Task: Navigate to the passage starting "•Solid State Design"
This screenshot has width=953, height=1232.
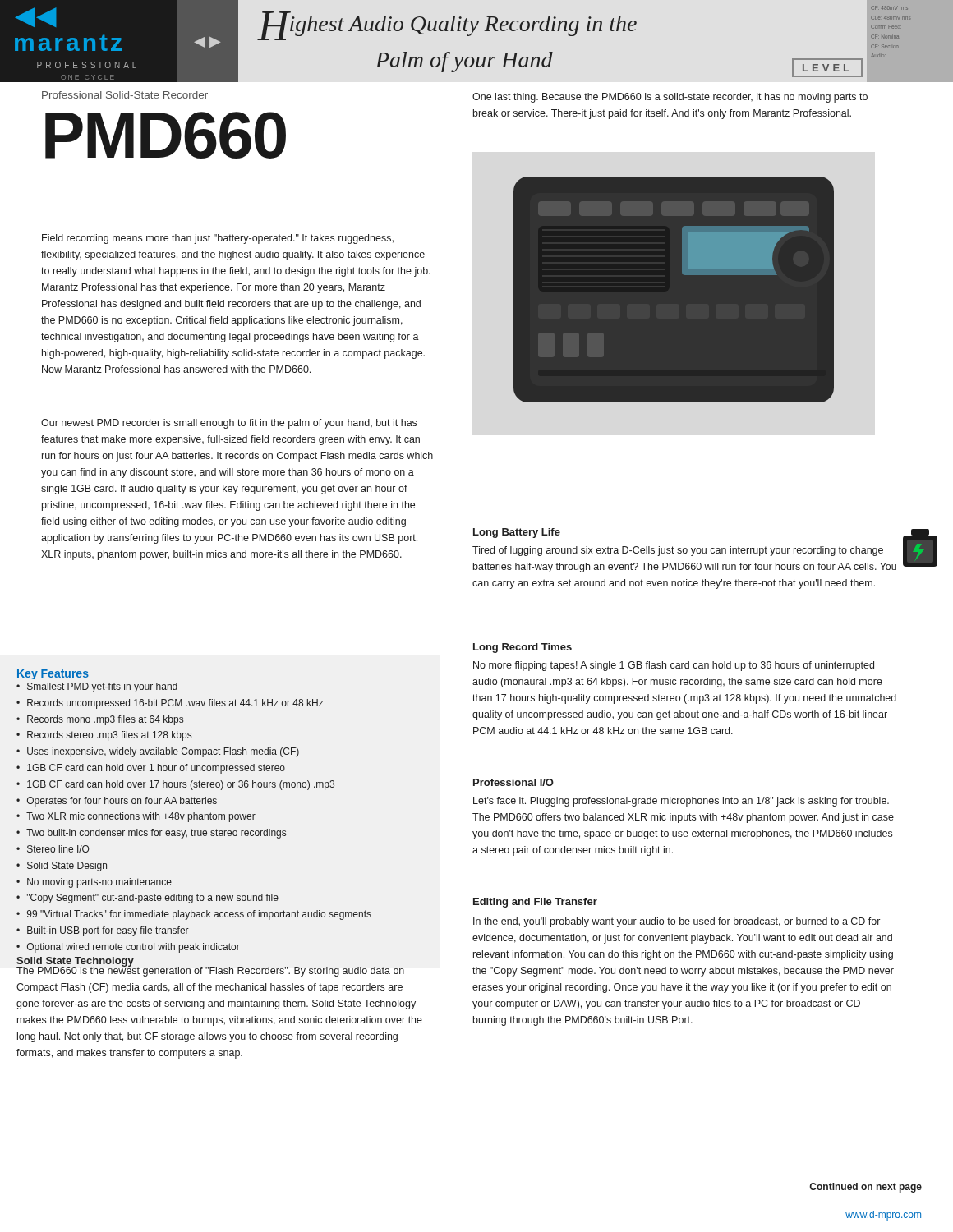Action: pyautogui.click(x=62, y=866)
